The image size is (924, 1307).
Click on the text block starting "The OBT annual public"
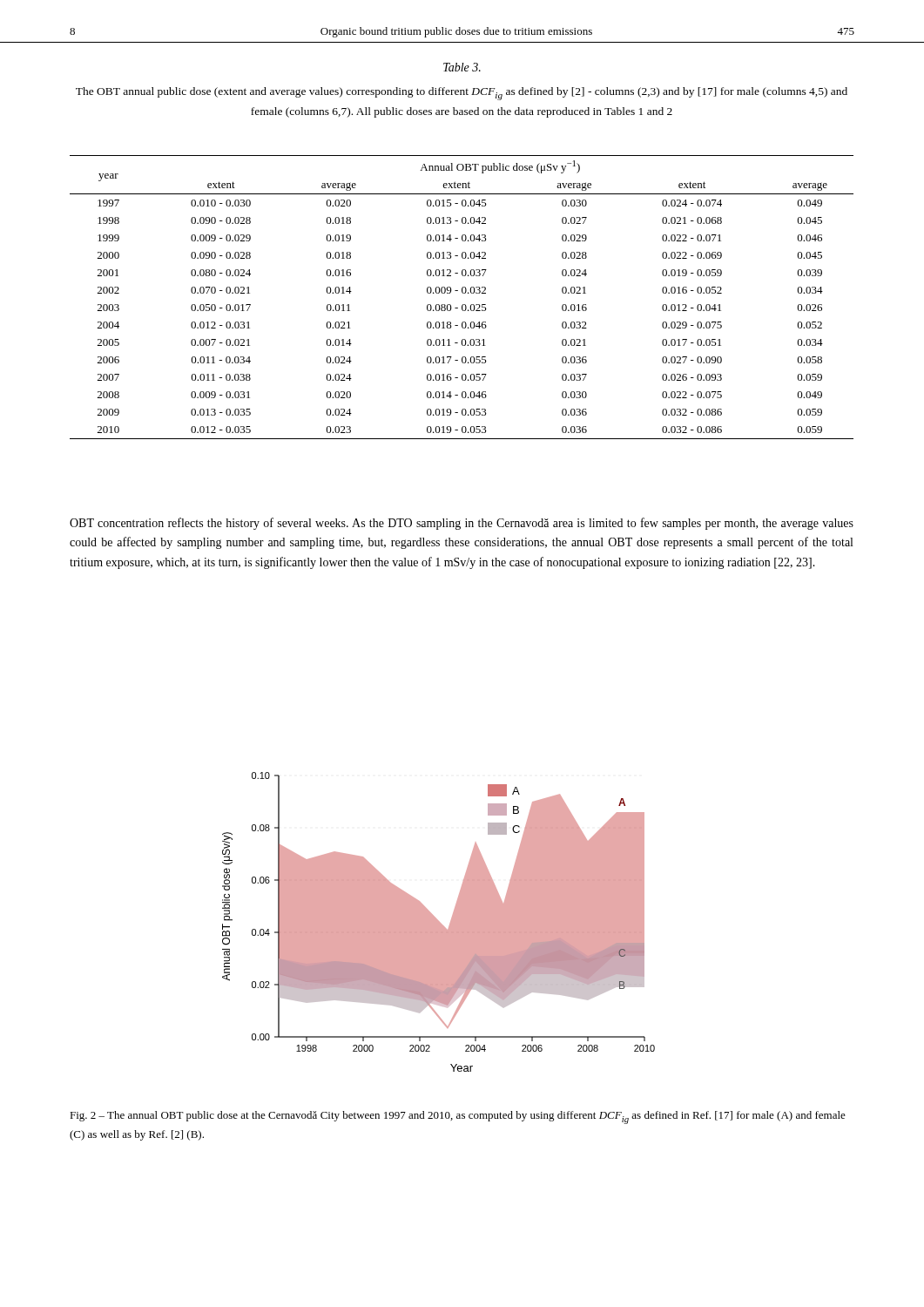tap(462, 101)
